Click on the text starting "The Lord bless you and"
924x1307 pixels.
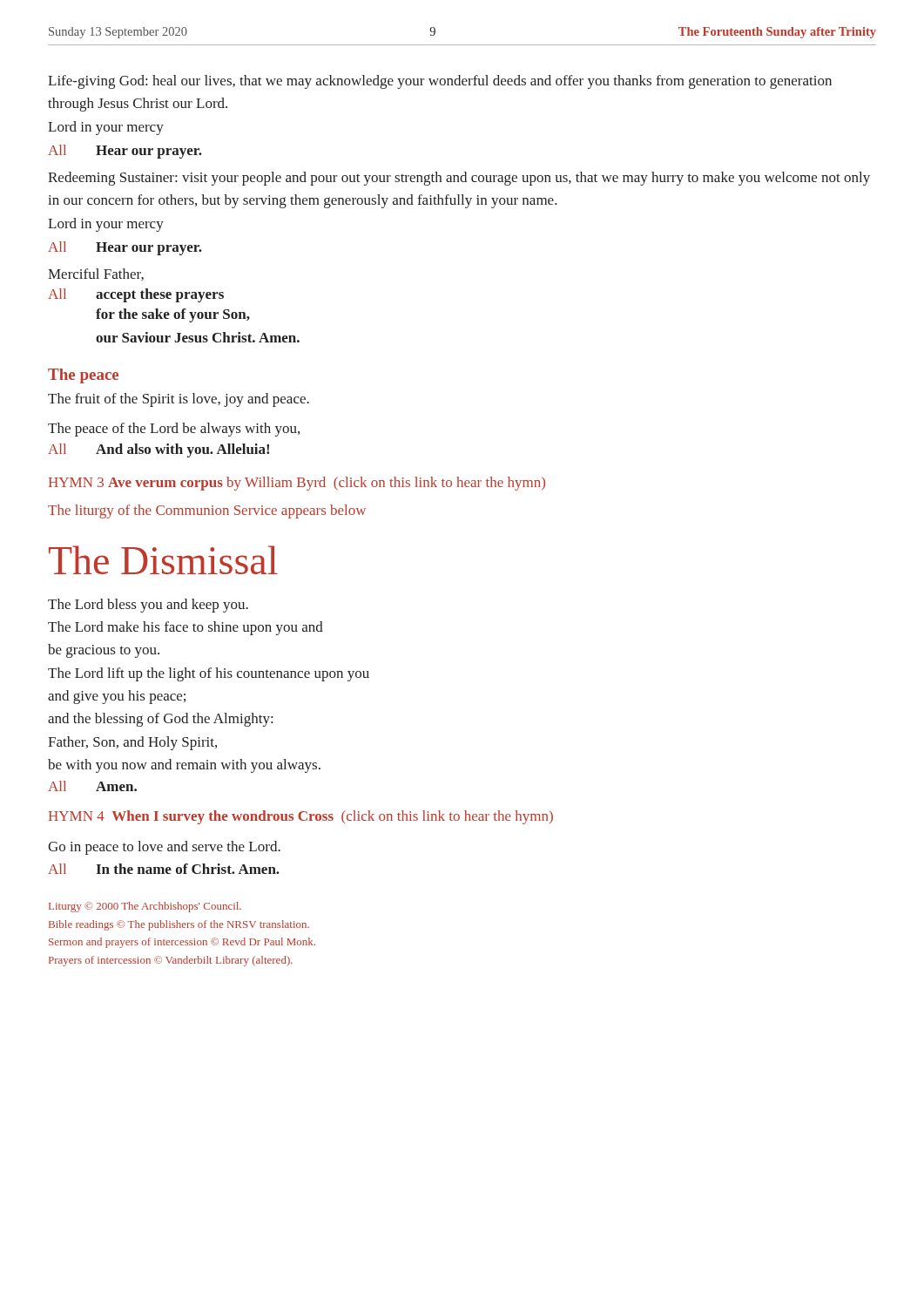click(x=209, y=684)
